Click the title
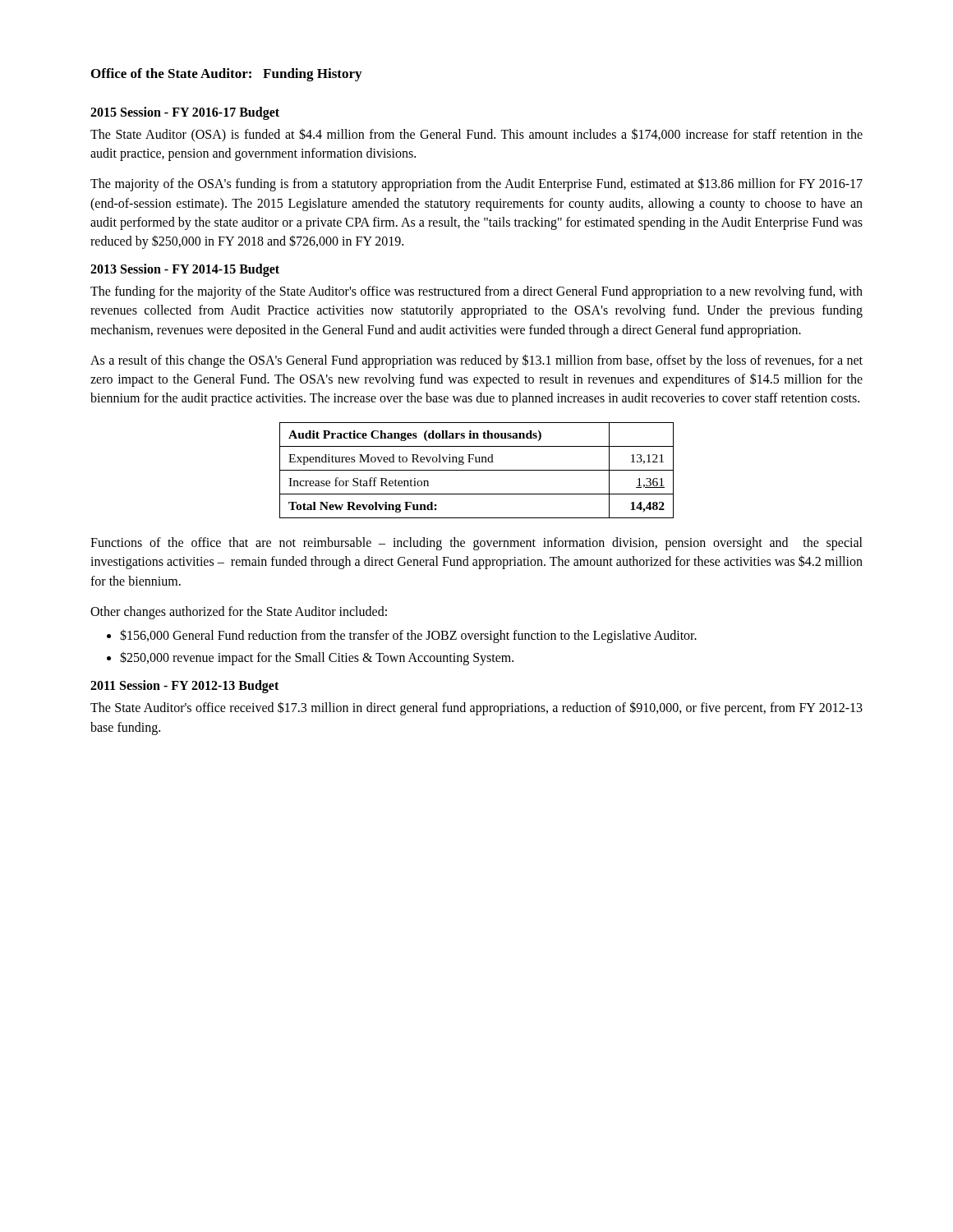Screen dimensions: 1232x953 [x=226, y=73]
